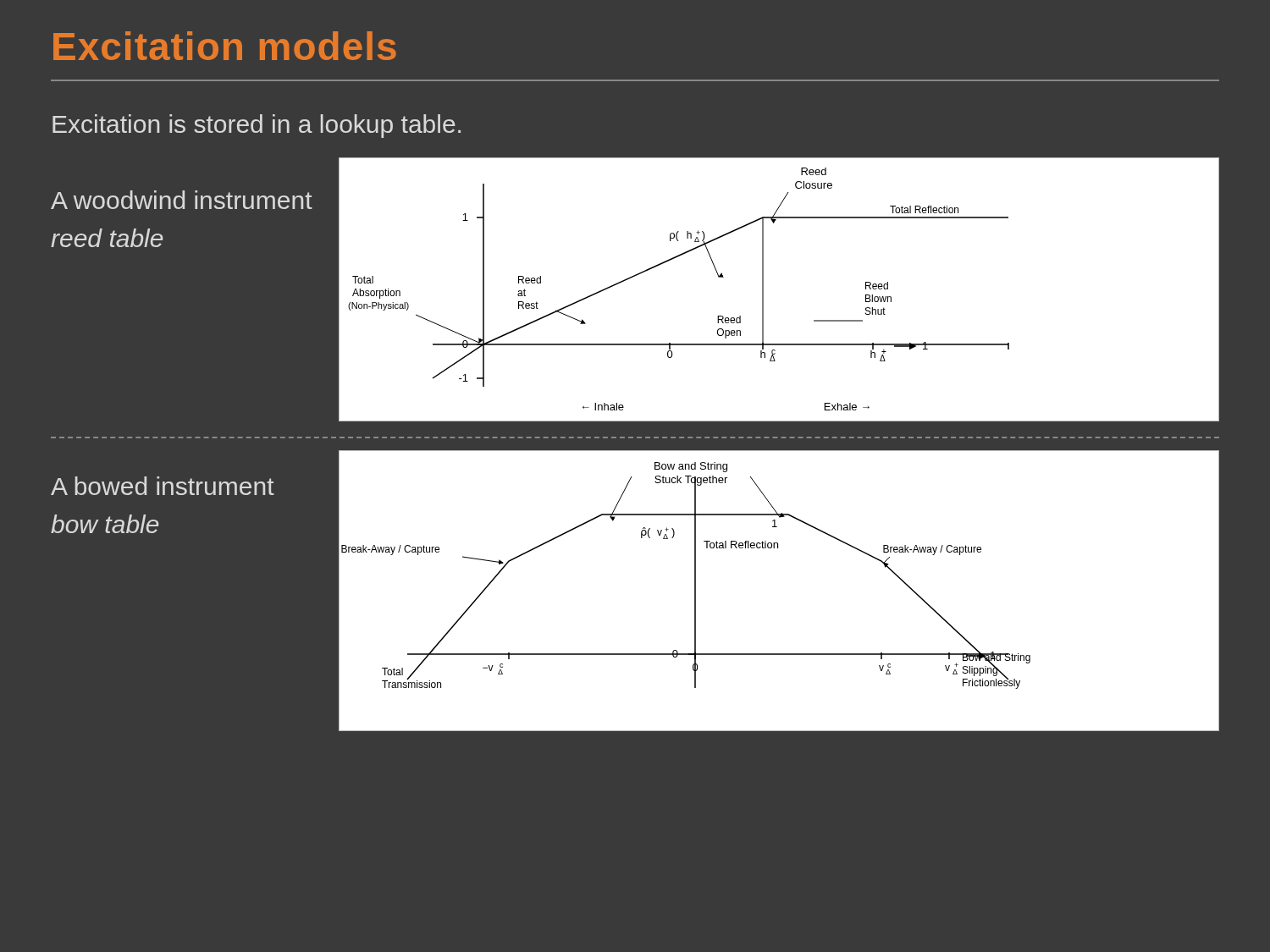Find the text that says "A woodwind instrumentreed table"
The height and width of the screenshot is (952, 1270).
[181, 219]
